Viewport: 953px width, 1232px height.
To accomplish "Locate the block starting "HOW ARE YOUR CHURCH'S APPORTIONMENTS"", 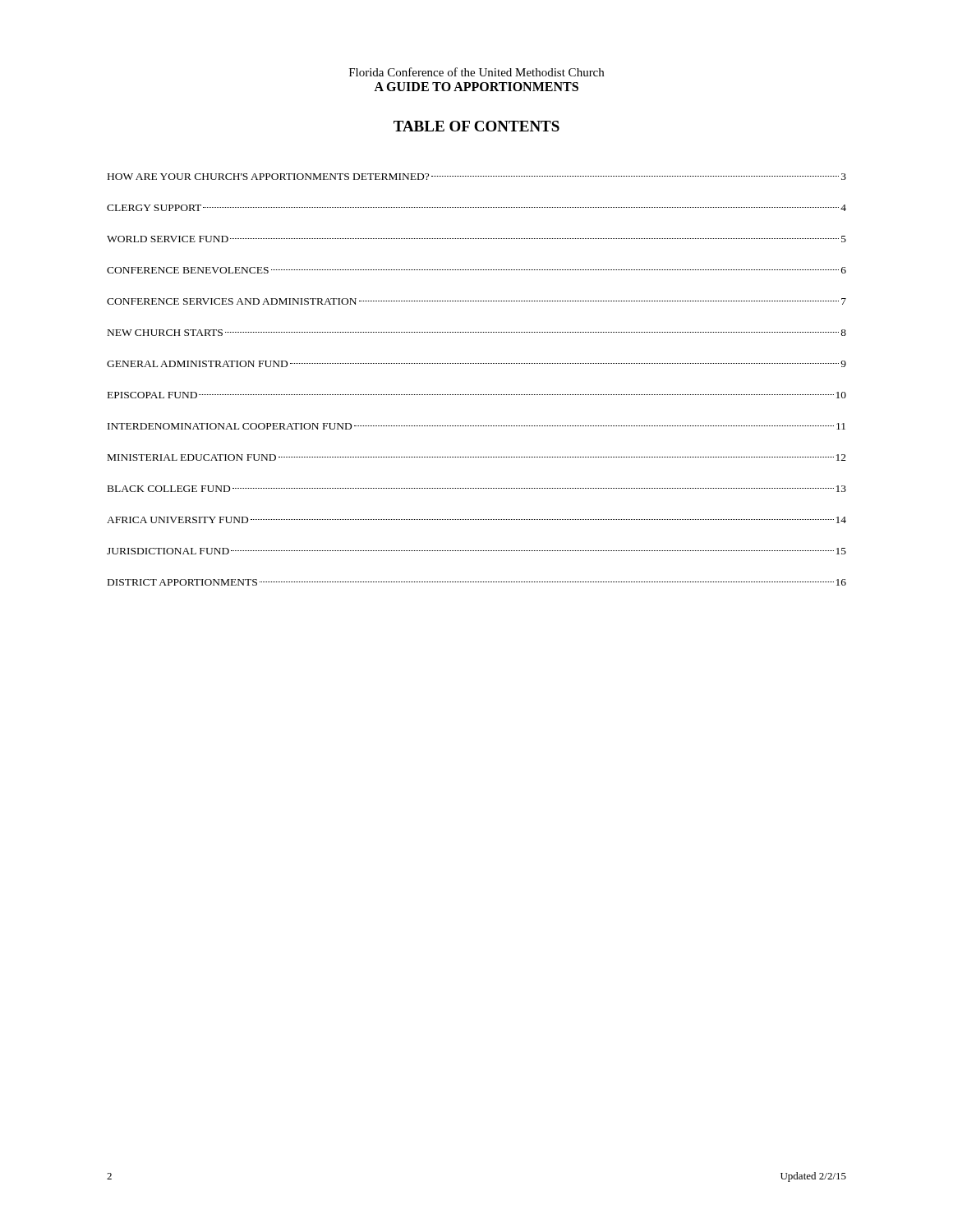I will (476, 177).
